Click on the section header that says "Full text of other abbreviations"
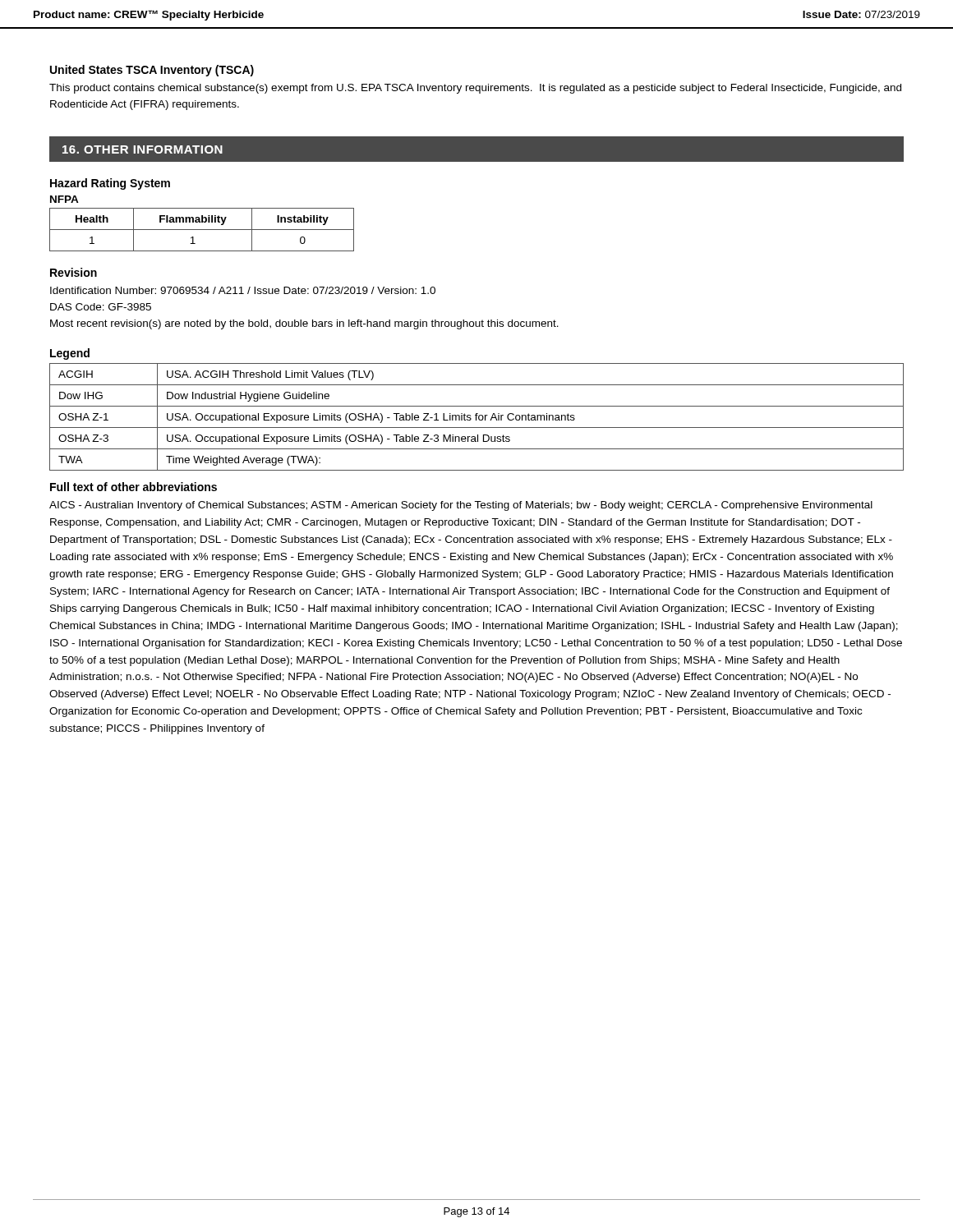This screenshot has width=953, height=1232. (x=133, y=487)
